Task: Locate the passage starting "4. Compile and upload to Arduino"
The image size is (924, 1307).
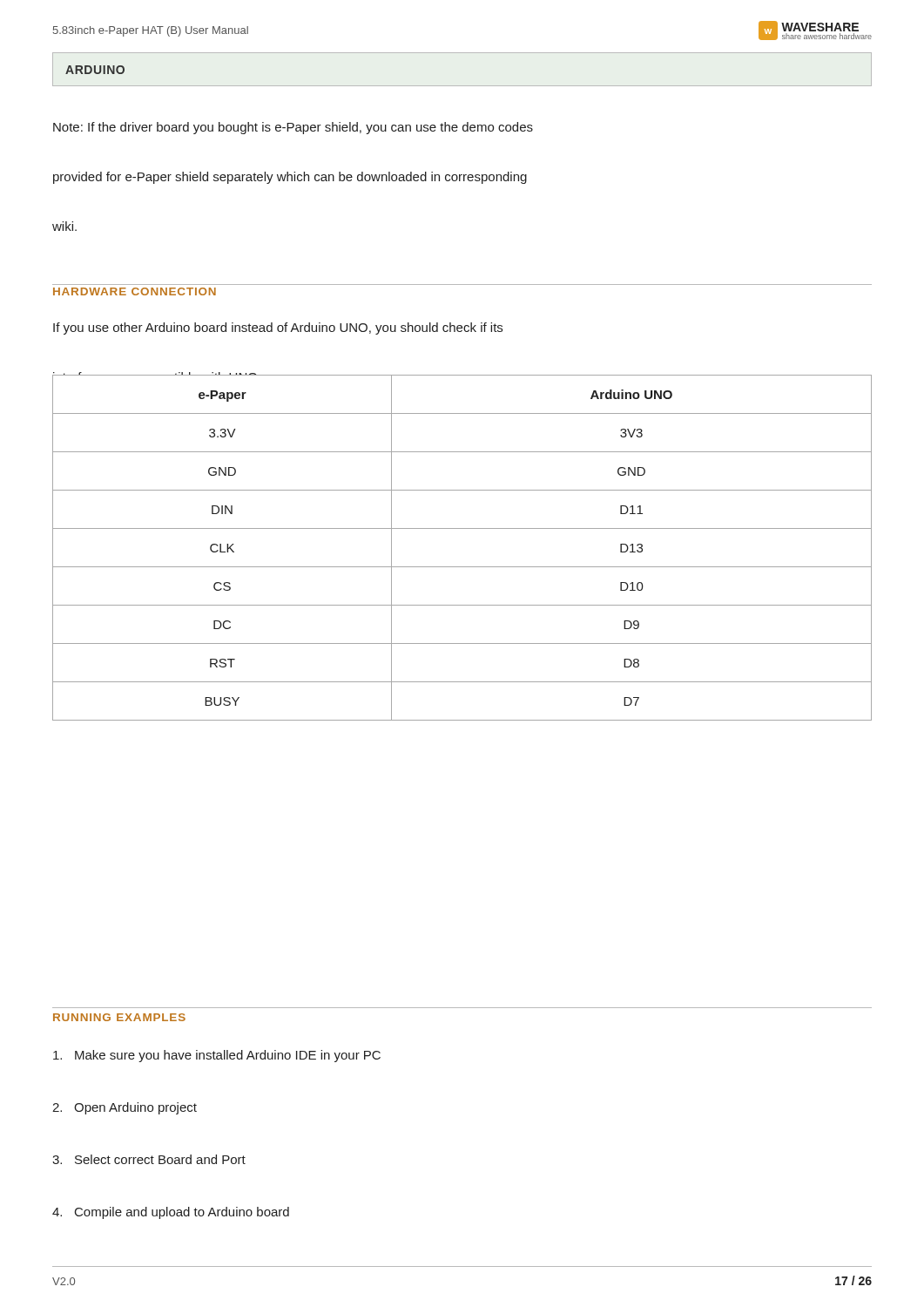Action: [x=171, y=1212]
